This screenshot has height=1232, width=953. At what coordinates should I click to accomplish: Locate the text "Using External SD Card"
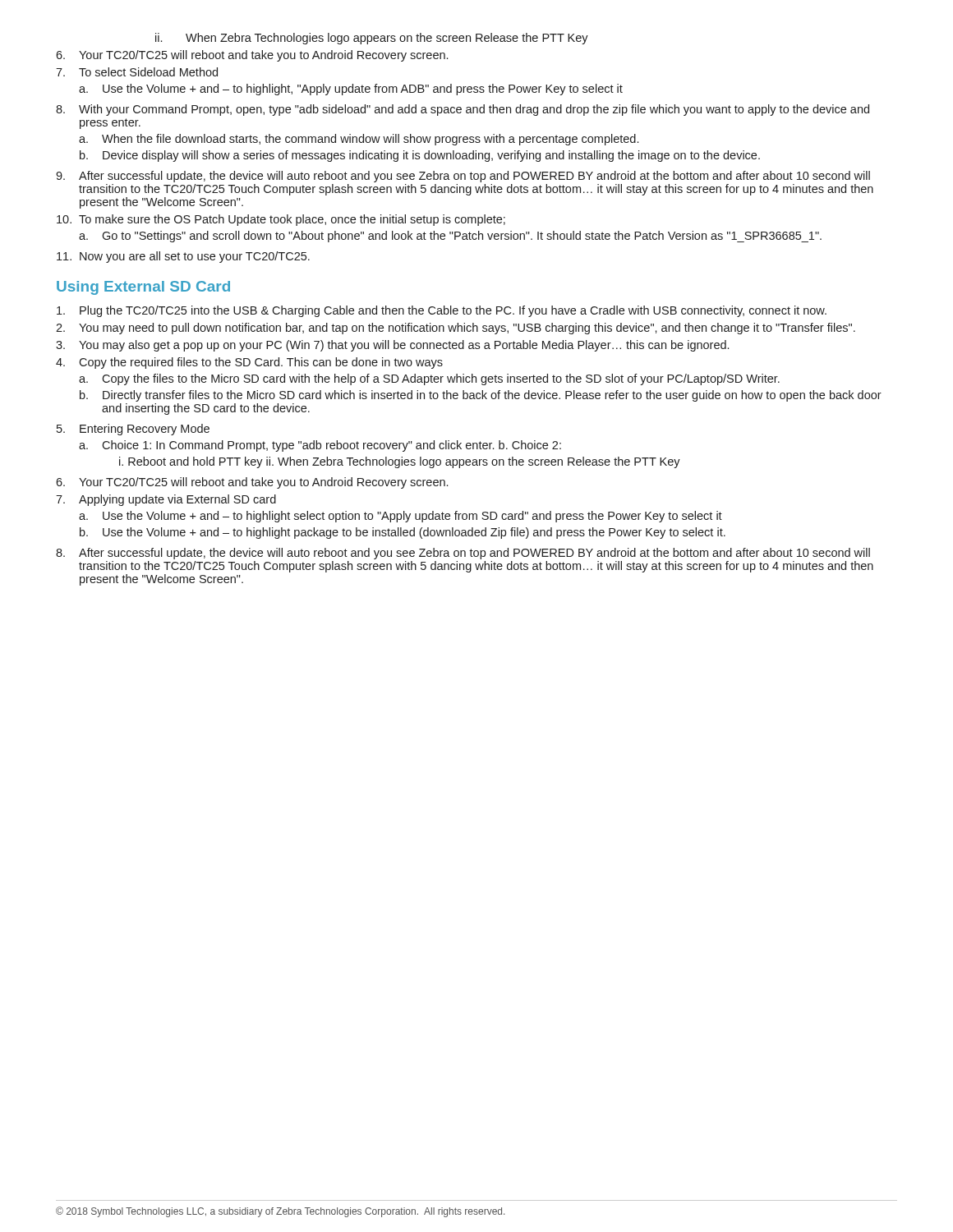click(143, 286)
